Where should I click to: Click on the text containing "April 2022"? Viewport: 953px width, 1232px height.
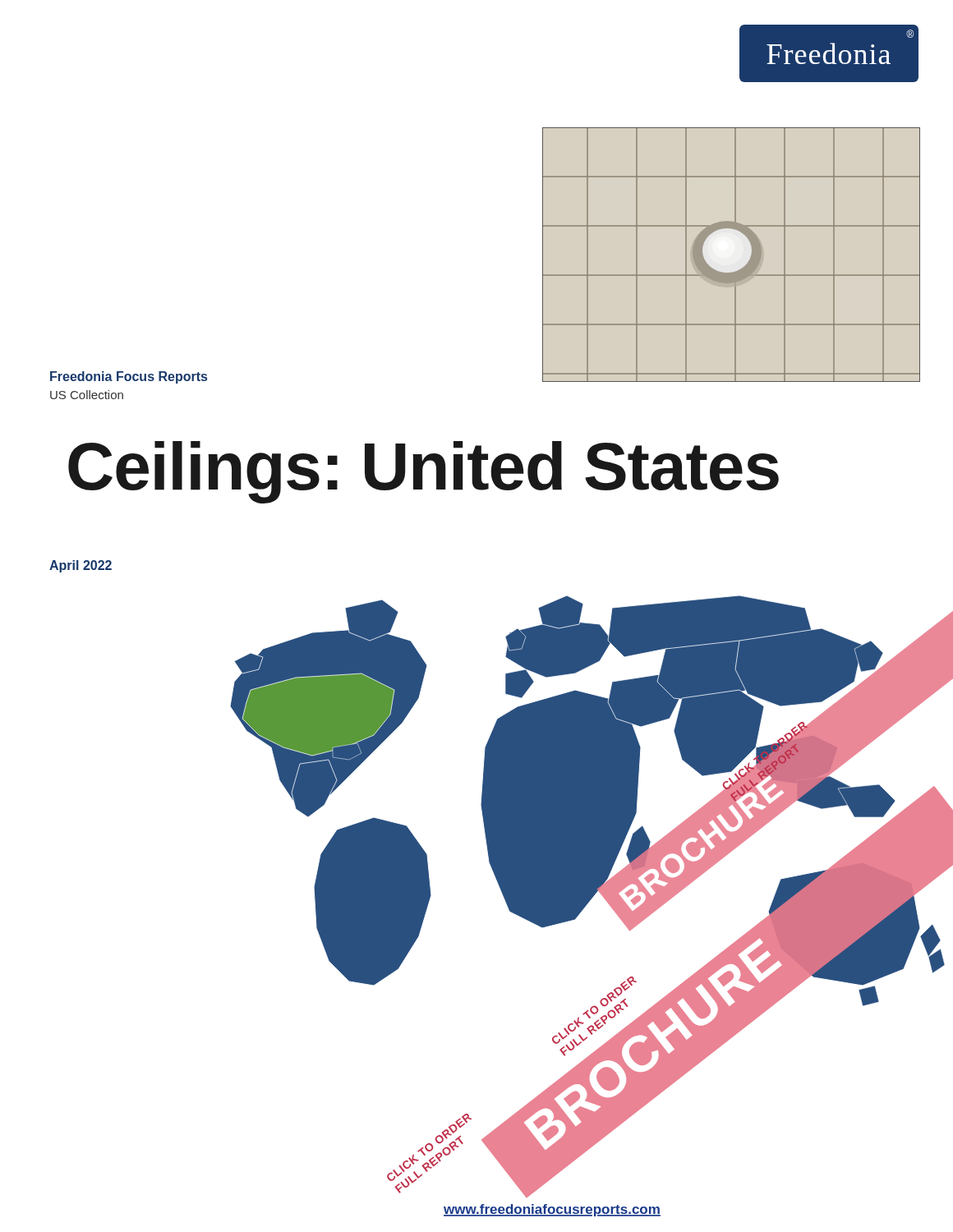pyautogui.click(x=81, y=565)
